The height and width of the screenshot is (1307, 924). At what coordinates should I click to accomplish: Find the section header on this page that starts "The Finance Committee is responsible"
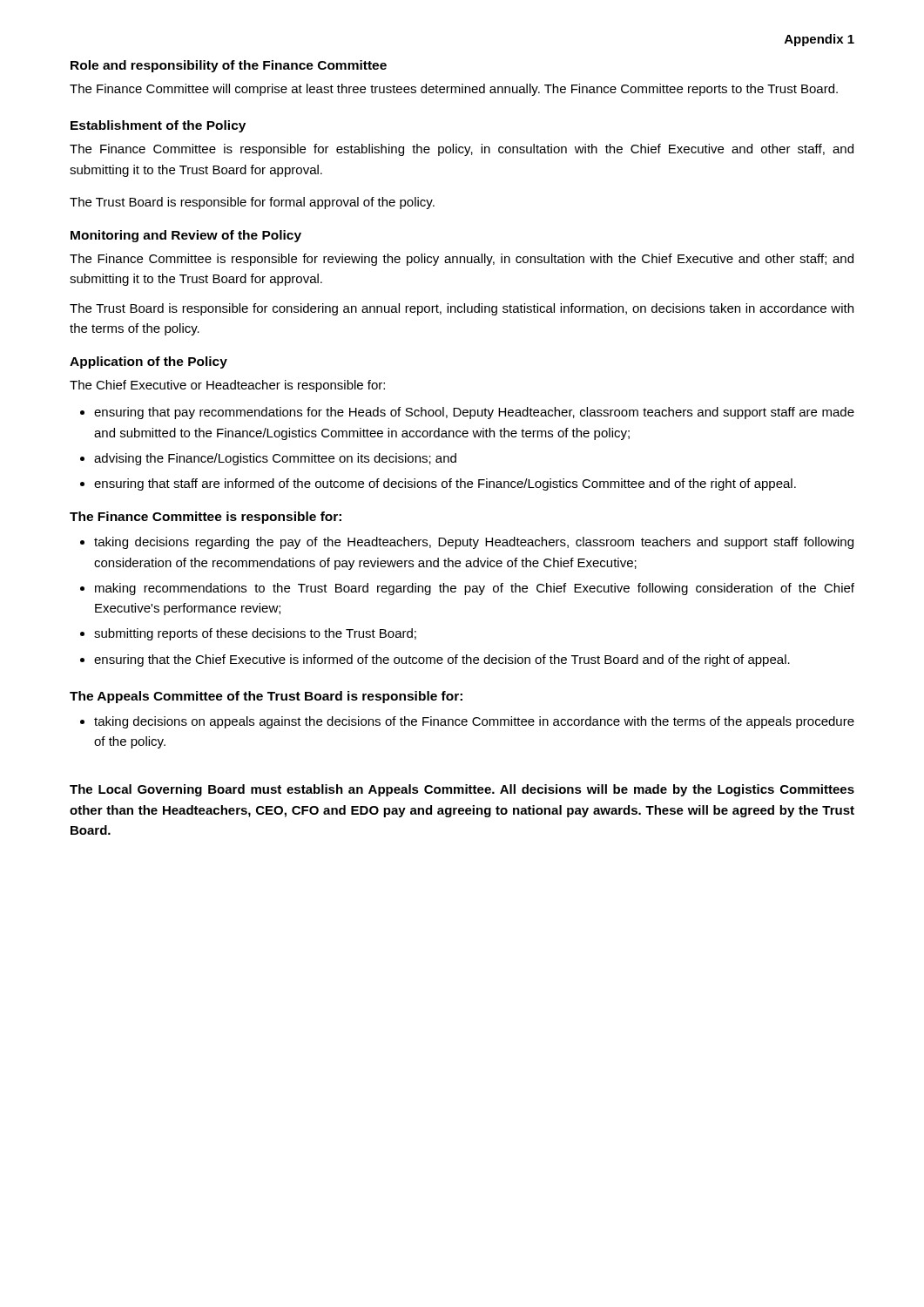tap(206, 516)
